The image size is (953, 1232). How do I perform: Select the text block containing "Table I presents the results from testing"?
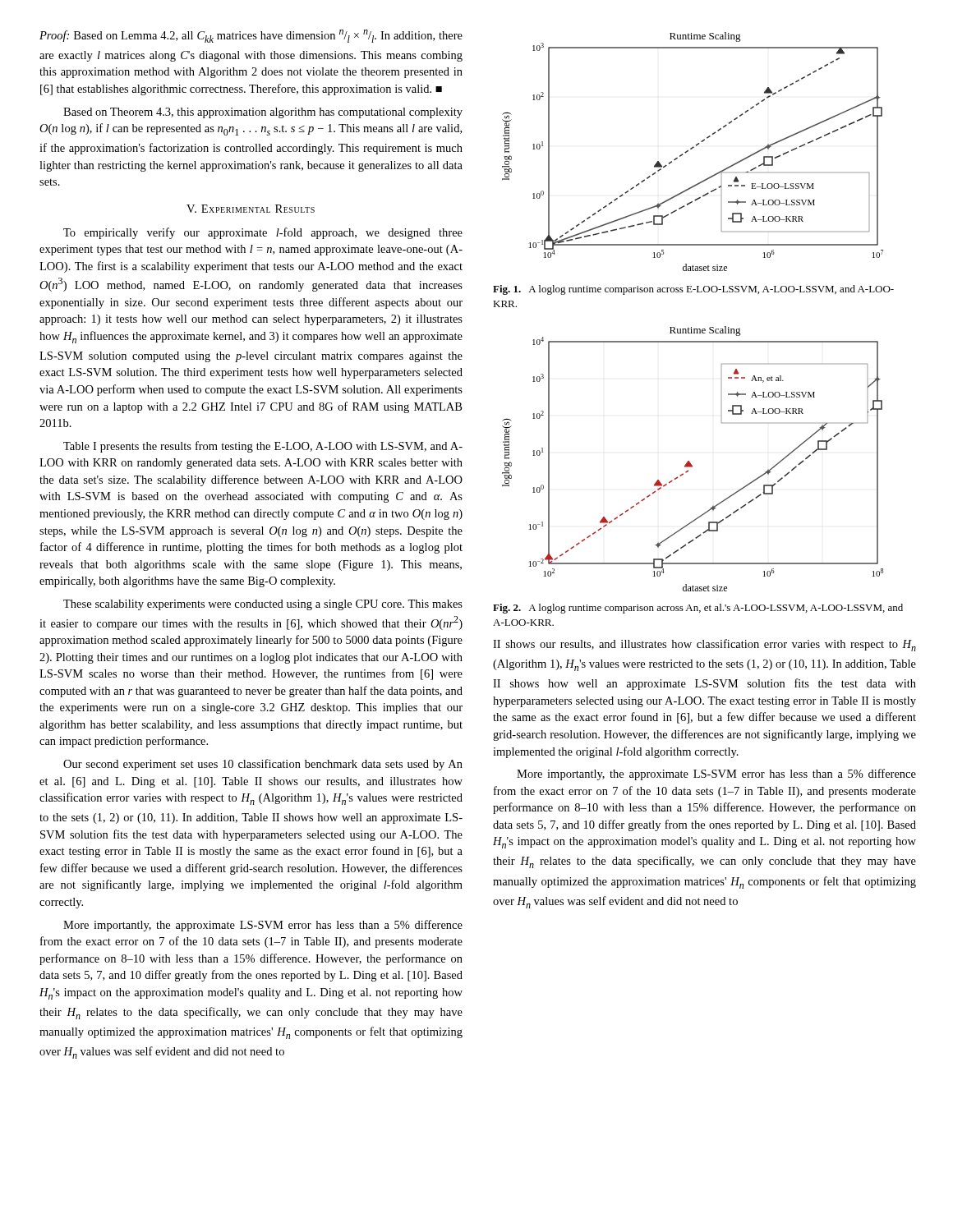(251, 514)
